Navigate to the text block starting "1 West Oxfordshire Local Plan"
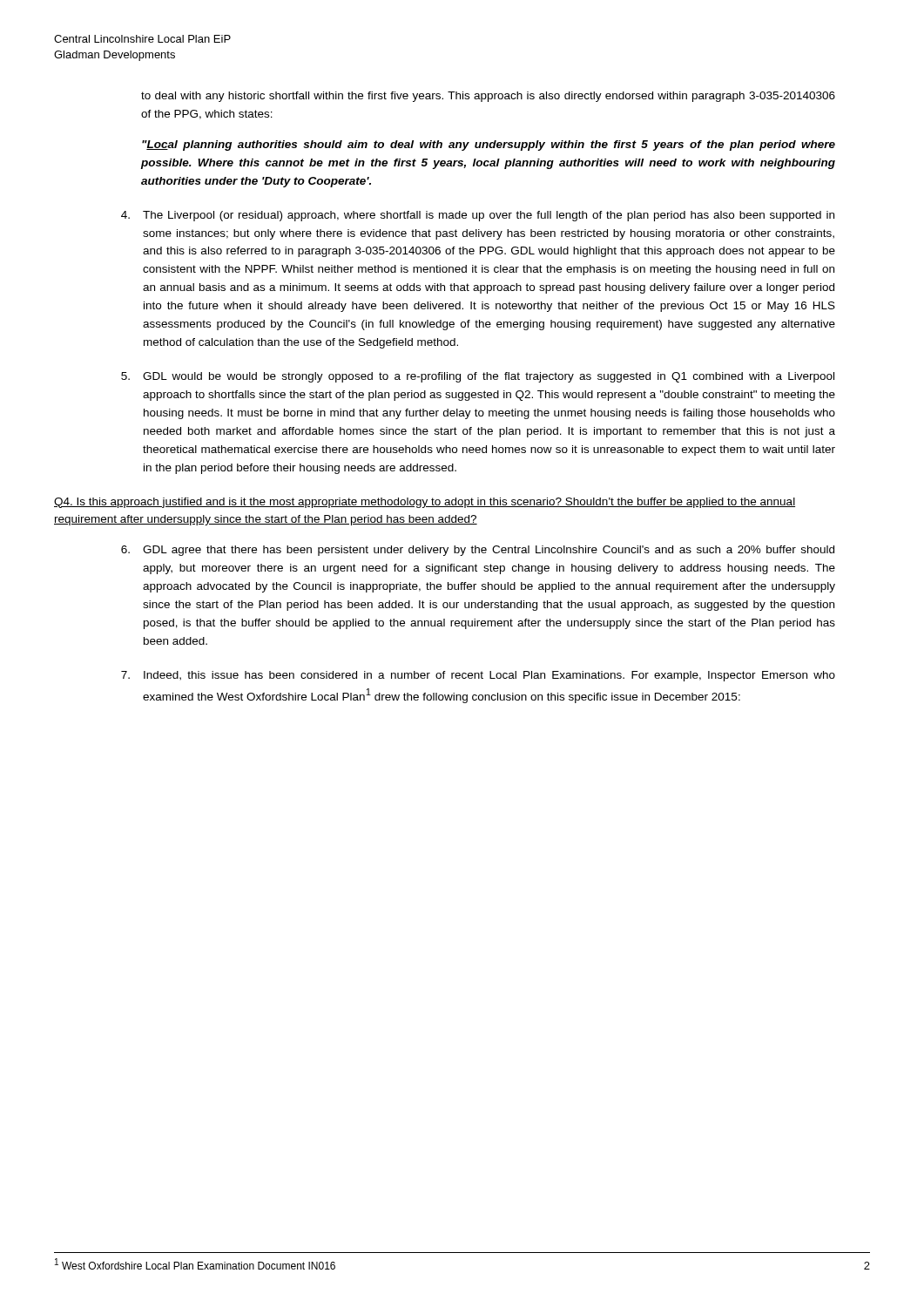Viewport: 924px width, 1307px height. point(195,1265)
